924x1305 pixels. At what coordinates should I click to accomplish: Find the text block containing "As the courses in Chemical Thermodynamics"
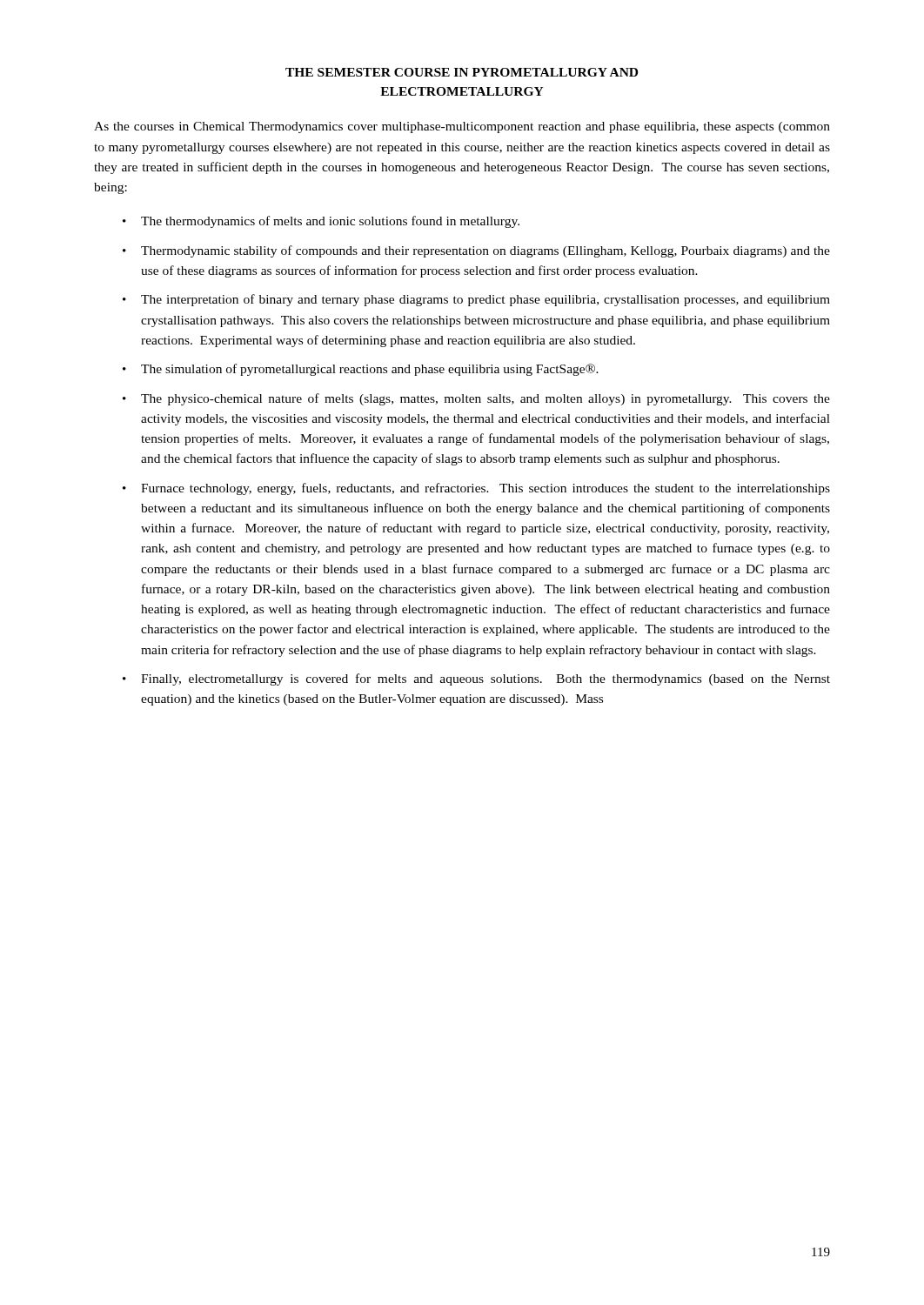(x=462, y=156)
